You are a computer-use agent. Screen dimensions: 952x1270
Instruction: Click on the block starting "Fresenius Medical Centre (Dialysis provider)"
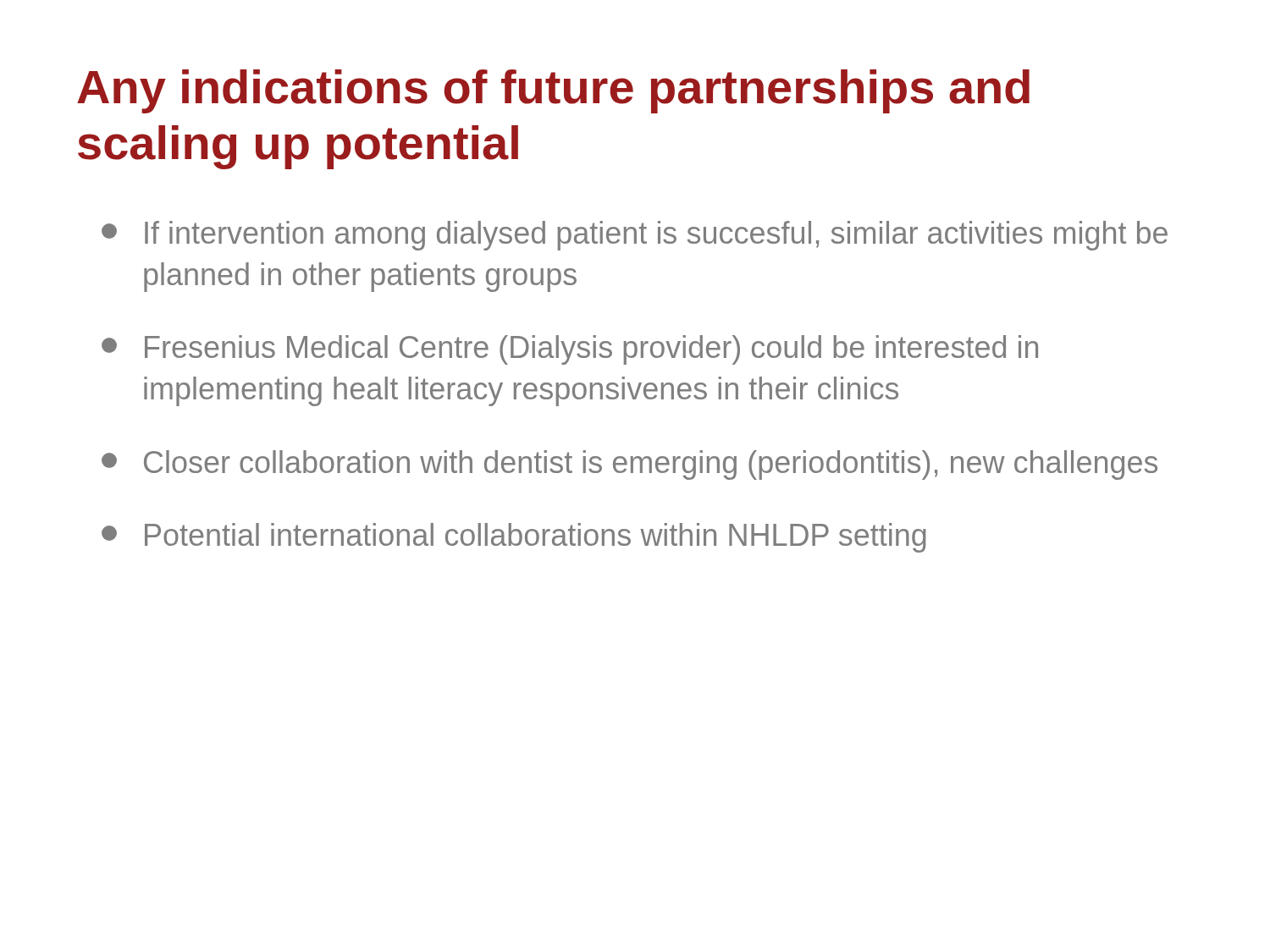pyautogui.click(x=648, y=369)
